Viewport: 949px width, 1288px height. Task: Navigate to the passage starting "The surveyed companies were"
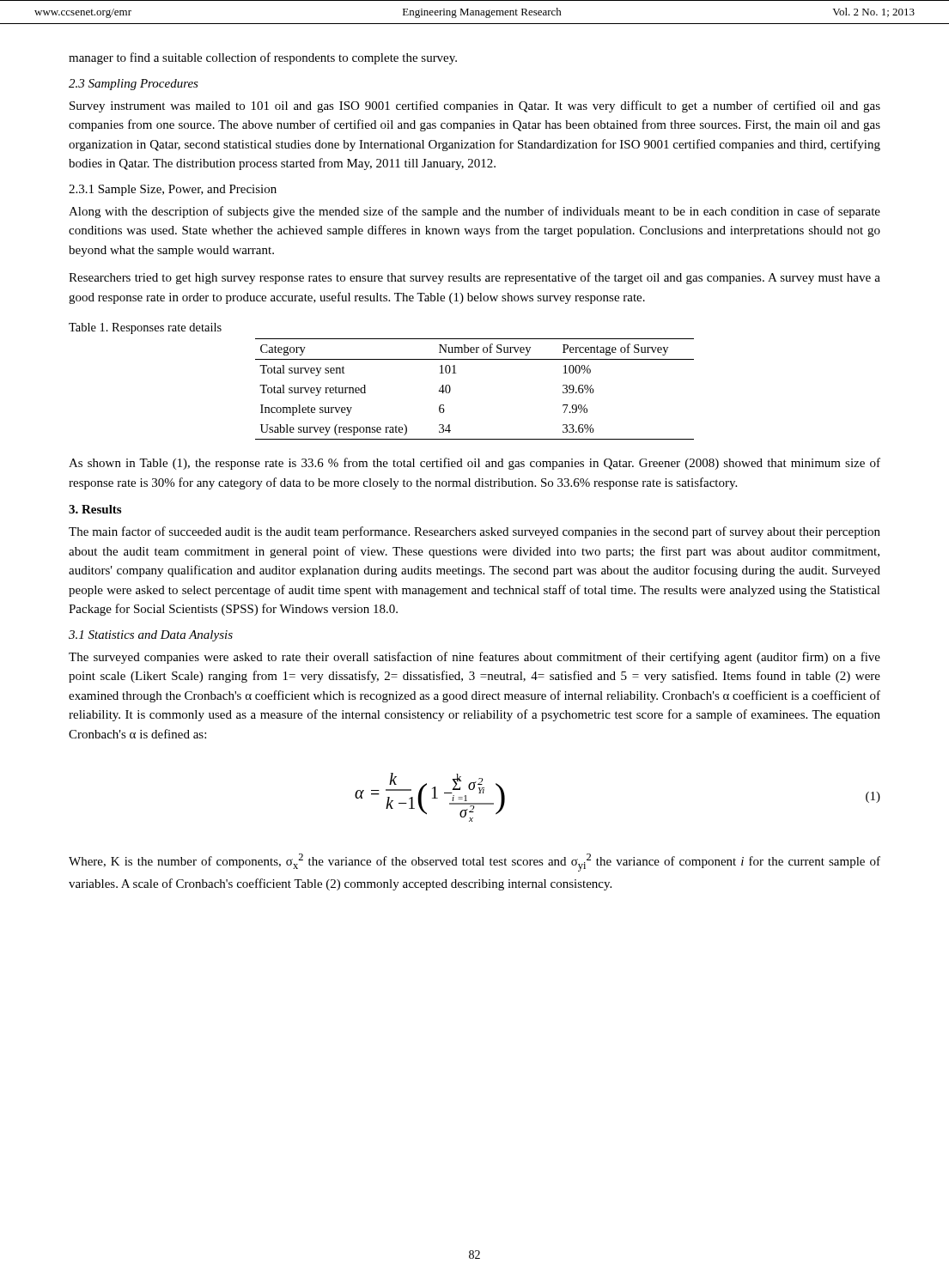(474, 695)
